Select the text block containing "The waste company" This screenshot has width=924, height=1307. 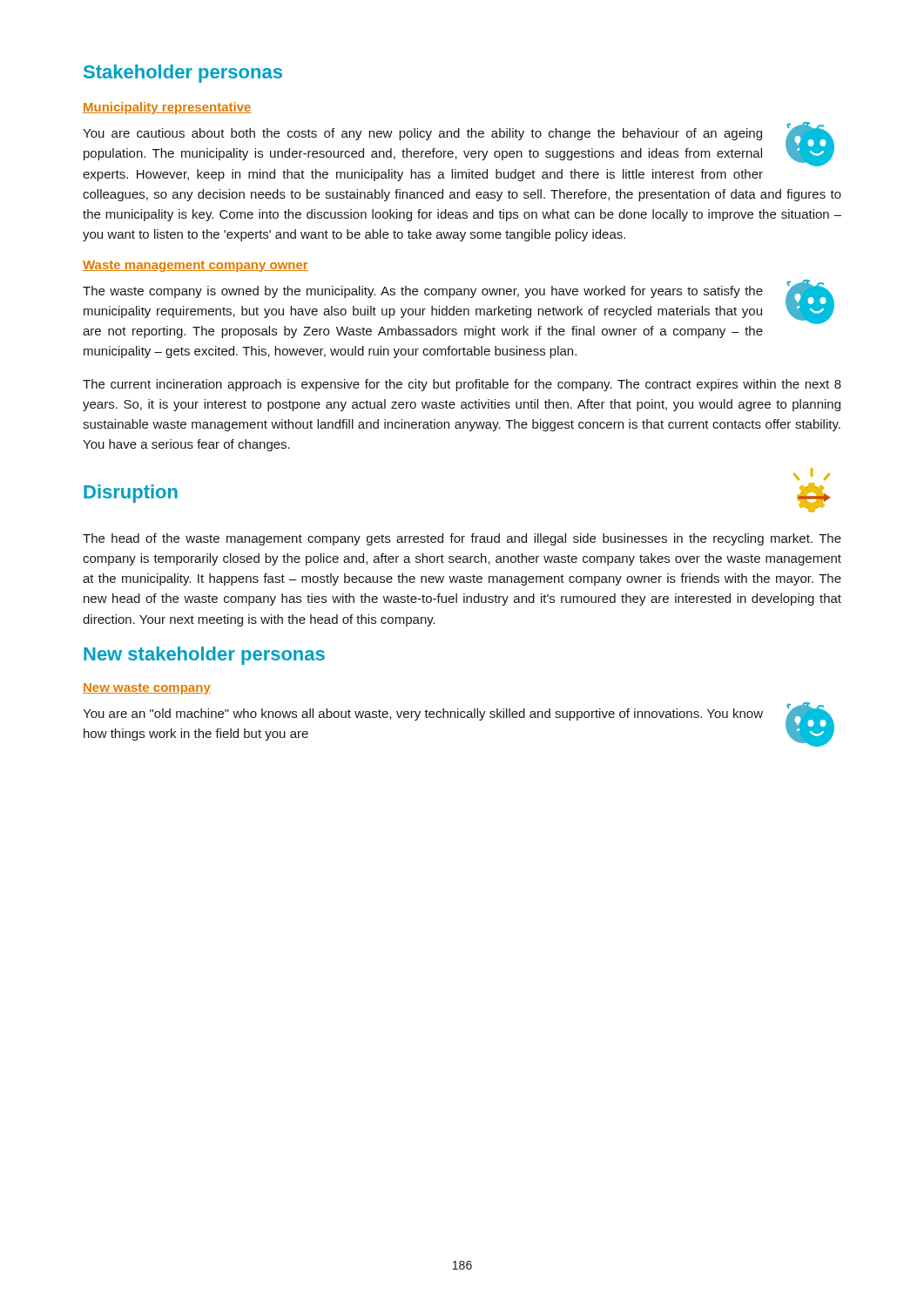click(x=462, y=319)
